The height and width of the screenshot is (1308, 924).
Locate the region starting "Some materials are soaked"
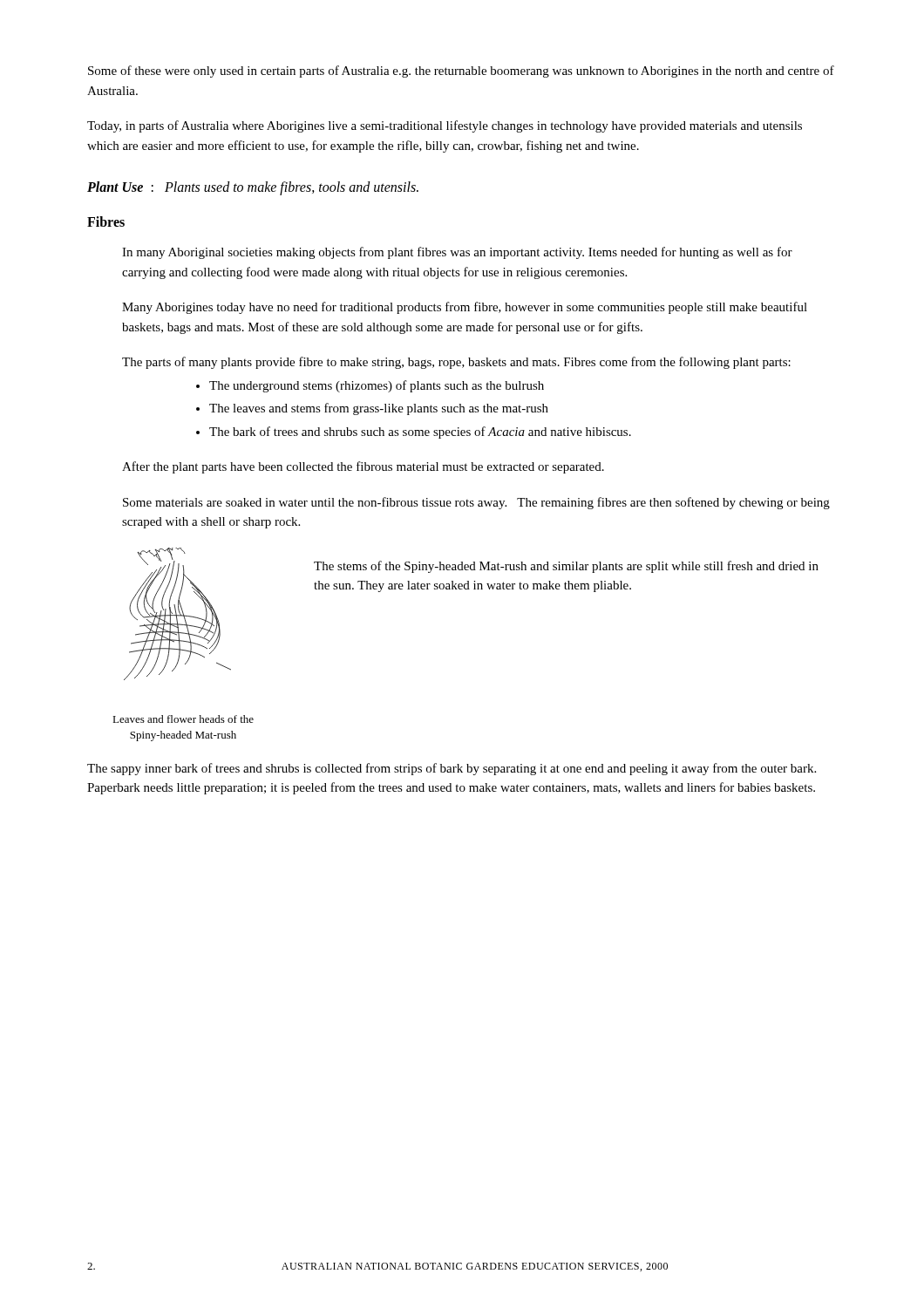tap(476, 512)
